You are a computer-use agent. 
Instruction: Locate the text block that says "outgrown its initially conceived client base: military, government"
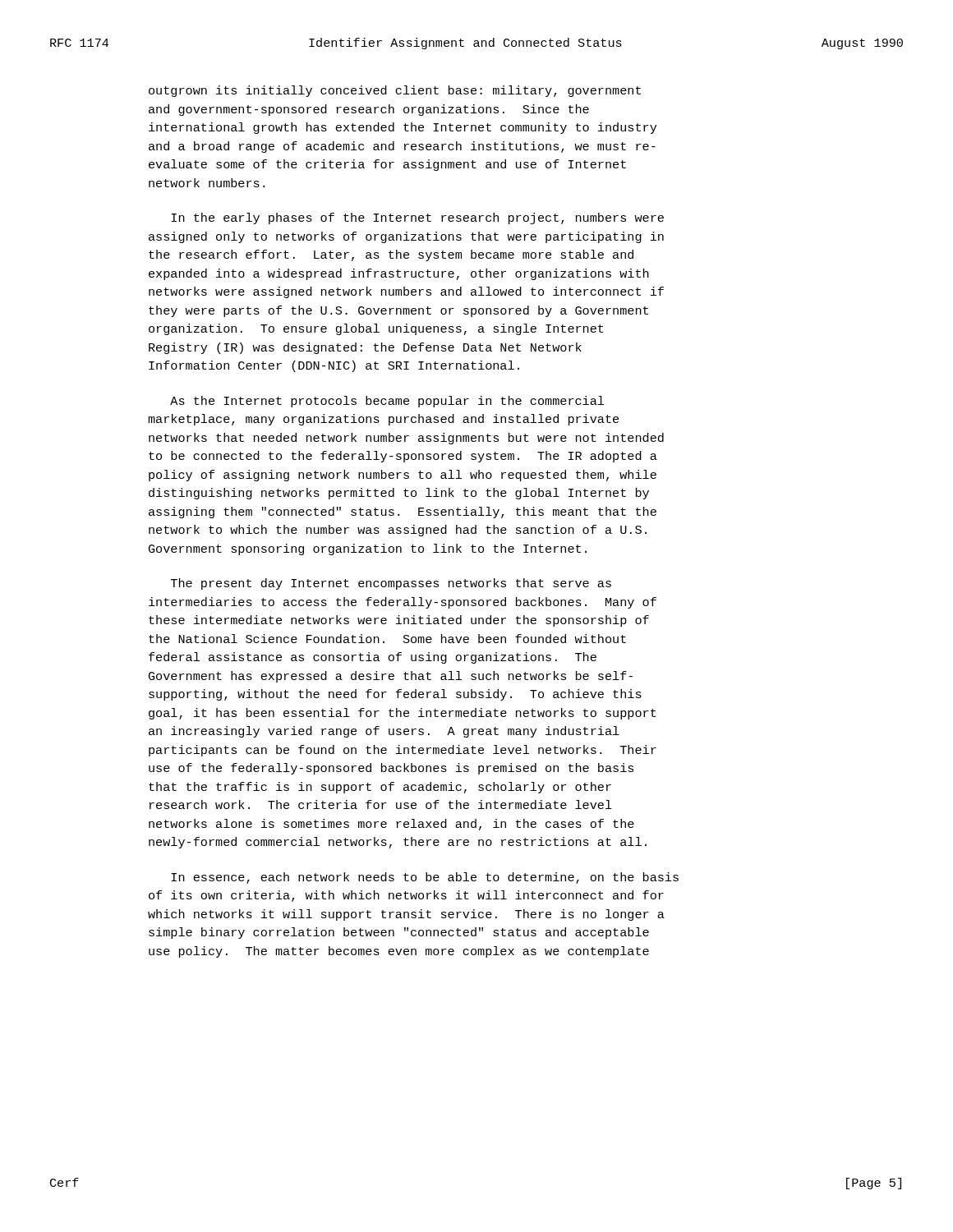click(402, 137)
